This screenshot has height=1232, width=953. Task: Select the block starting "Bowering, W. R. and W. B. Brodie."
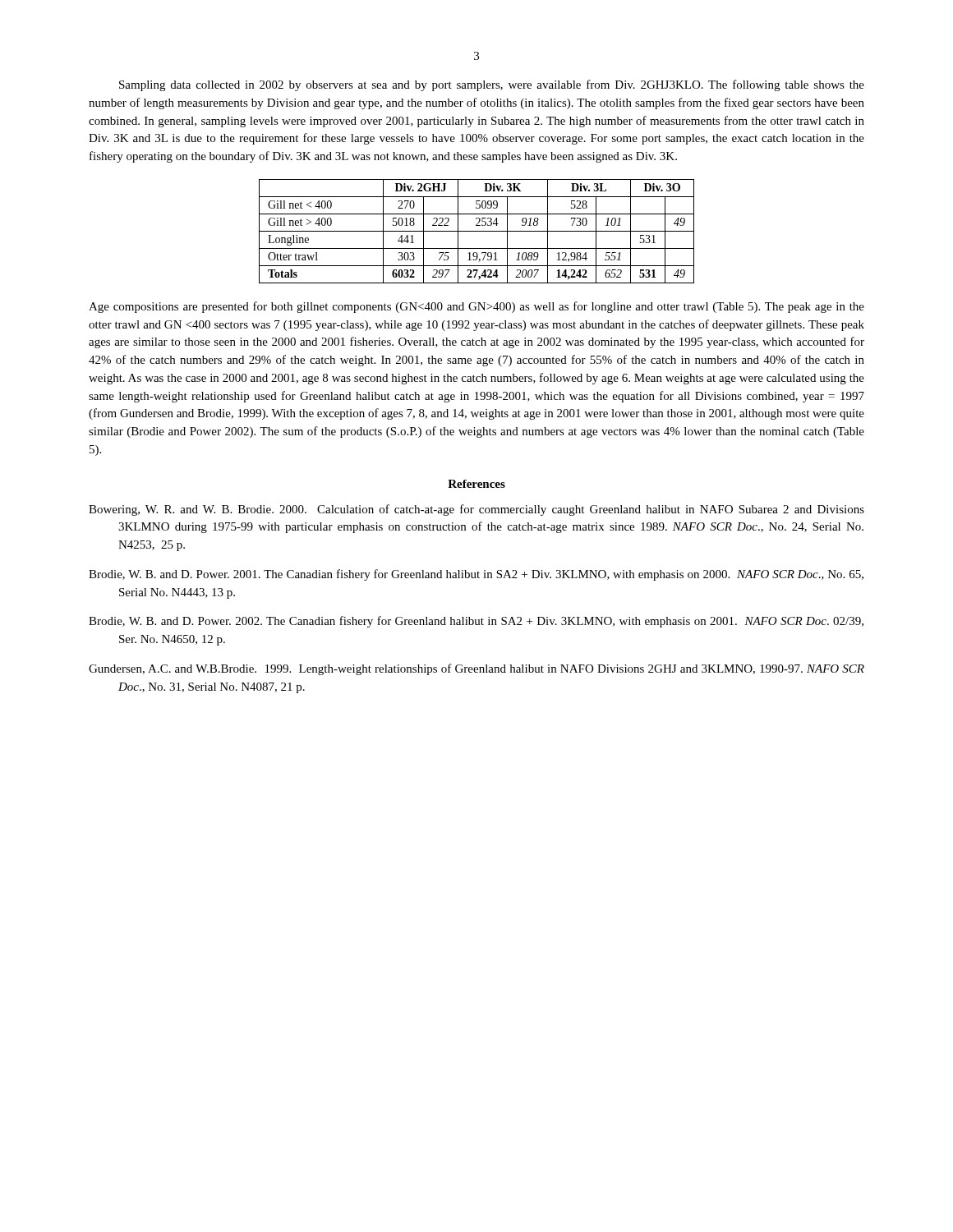point(476,527)
